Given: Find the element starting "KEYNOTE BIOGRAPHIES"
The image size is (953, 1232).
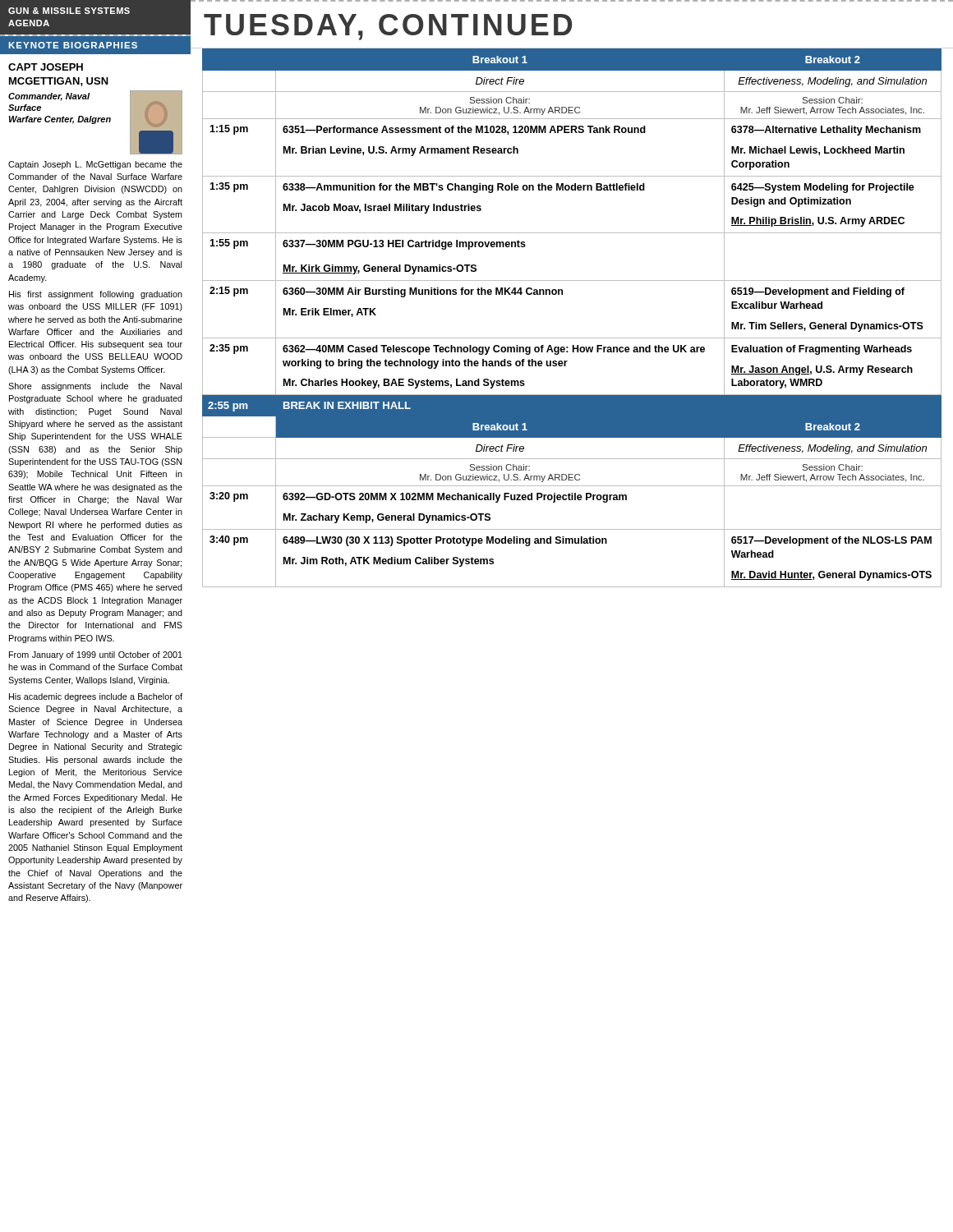Looking at the screenshot, I should coord(73,45).
